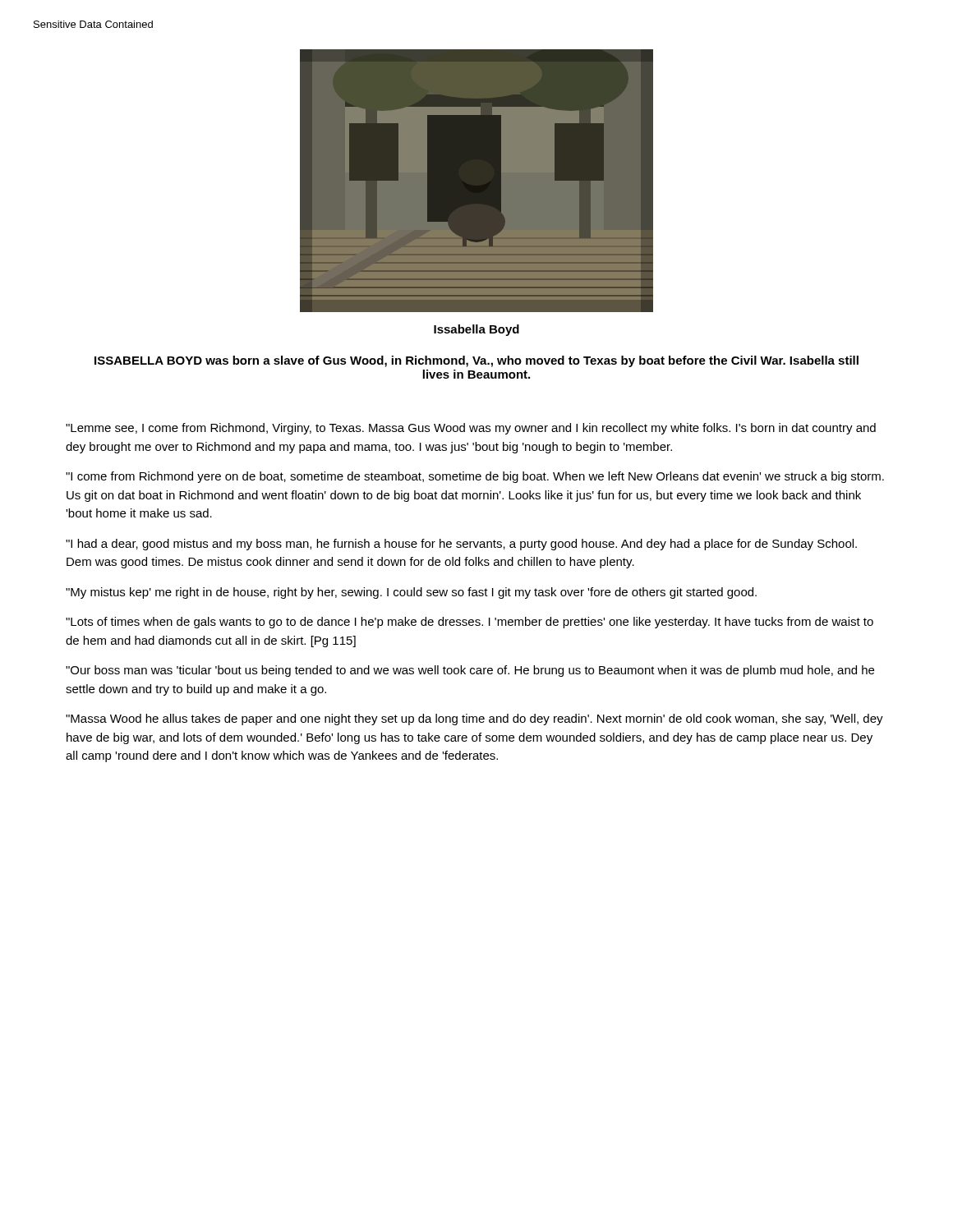Viewport: 953px width, 1232px height.
Task: Locate the block of text that opens with ""My mistus kep' me right in de house,"
Action: (x=476, y=592)
